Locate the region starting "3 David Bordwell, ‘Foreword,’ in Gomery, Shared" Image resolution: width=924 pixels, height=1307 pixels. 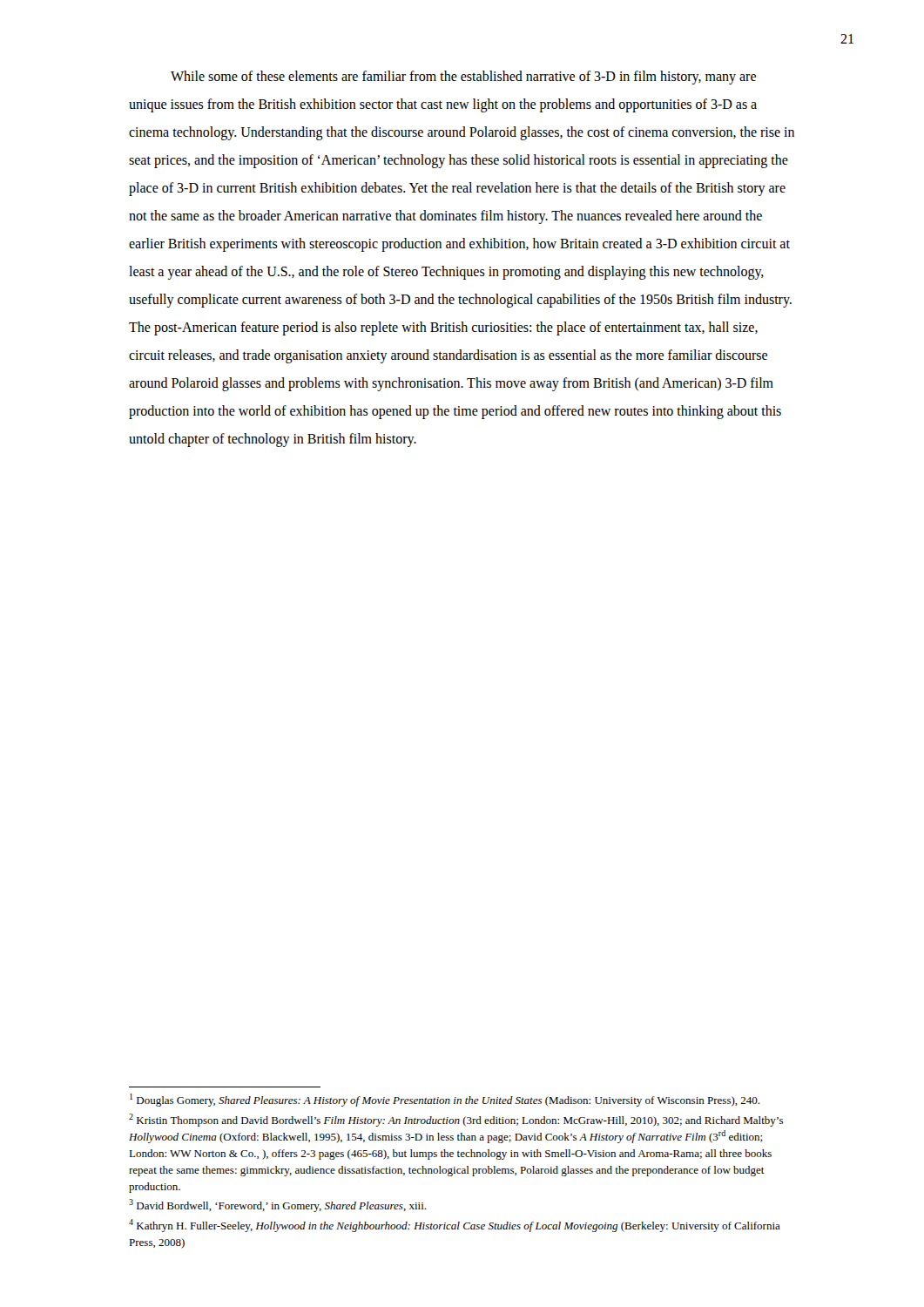pyautogui.click(x=278, y=1205)
